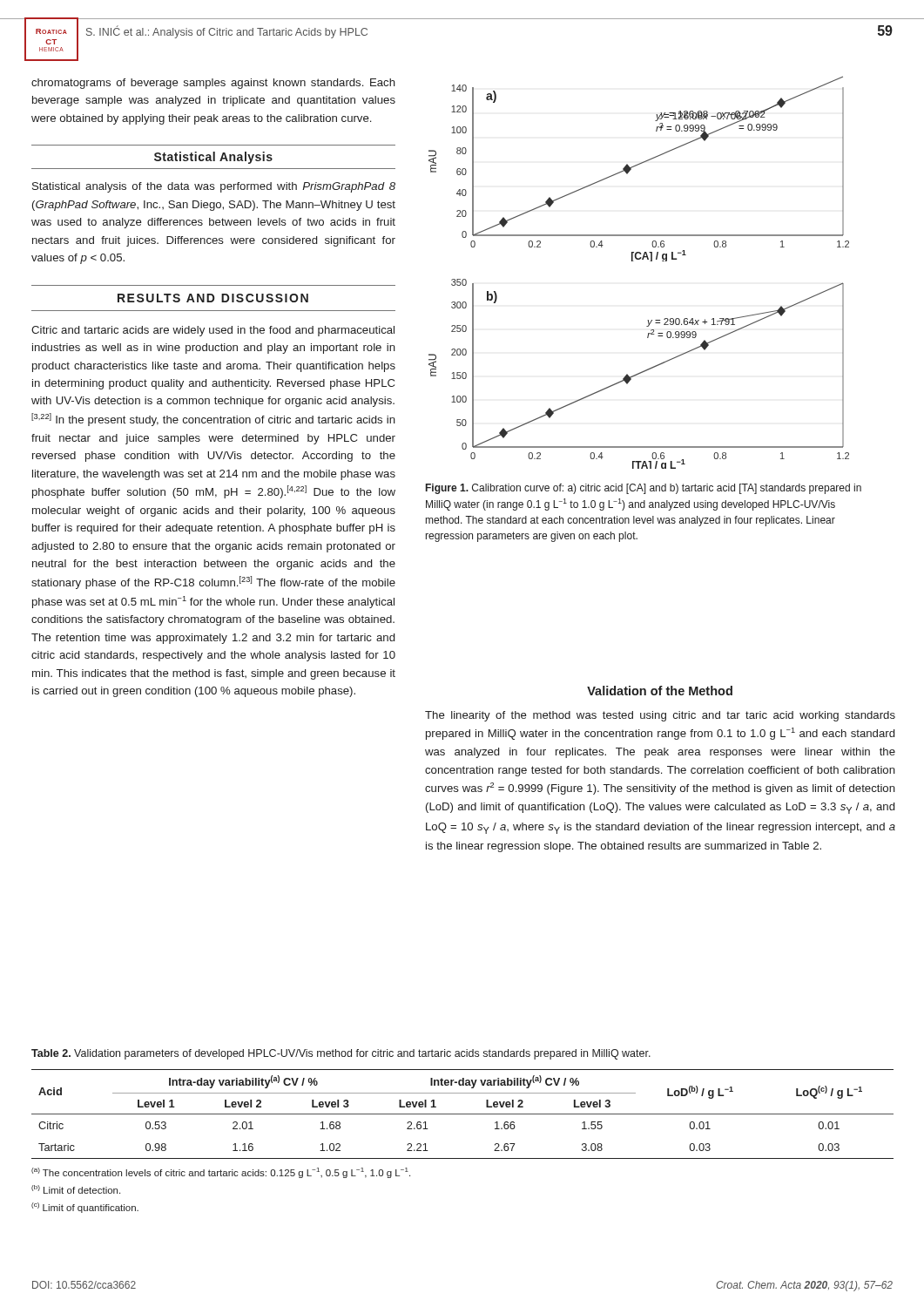The height and width of the screenshot is (1307, 924).
Task: Point to the text block starting "chromatograms of beverage samples against"
Action: (213, 100)
